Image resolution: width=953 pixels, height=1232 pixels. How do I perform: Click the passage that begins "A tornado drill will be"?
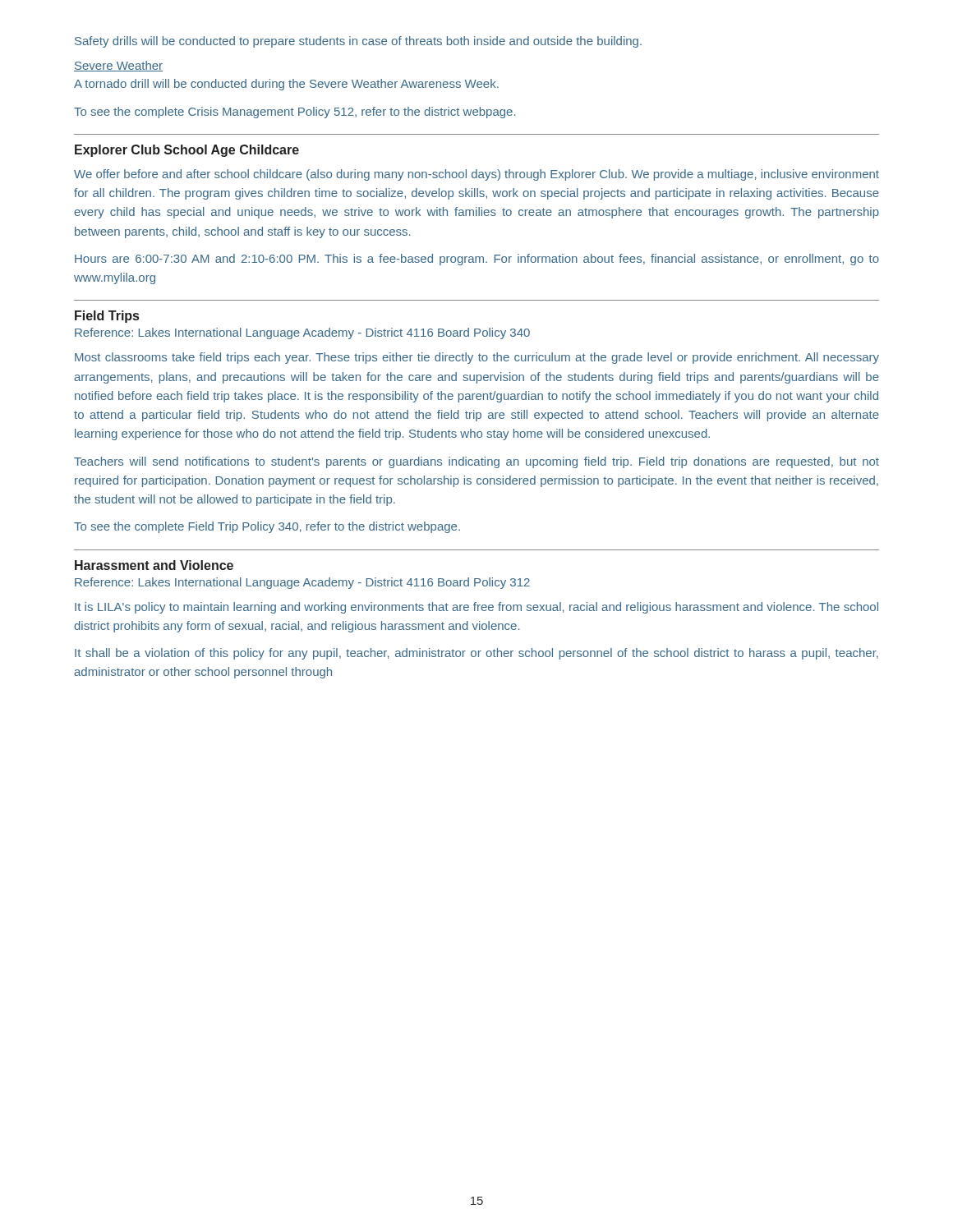pos(287,84)
